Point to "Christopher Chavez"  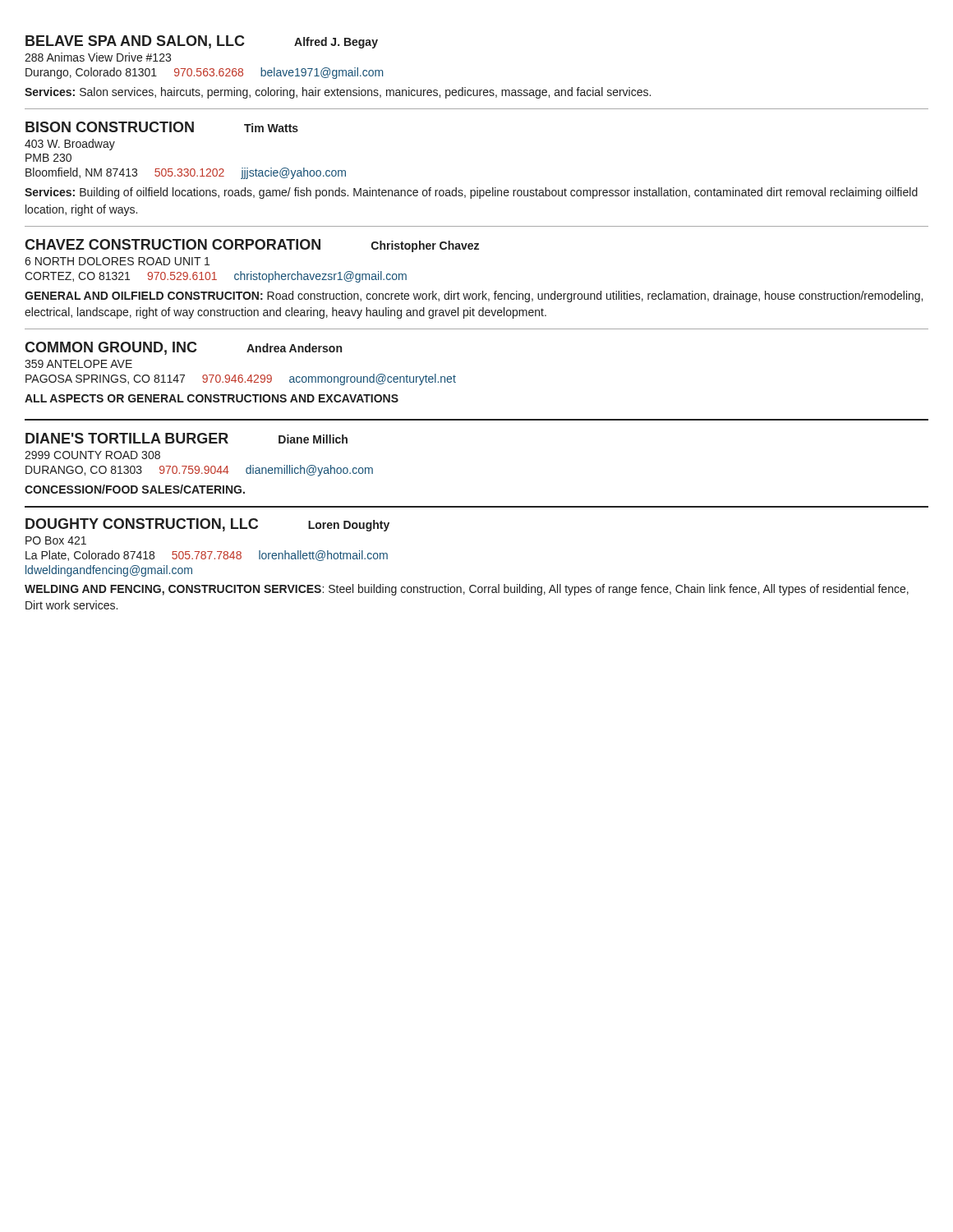click(425, 245)
